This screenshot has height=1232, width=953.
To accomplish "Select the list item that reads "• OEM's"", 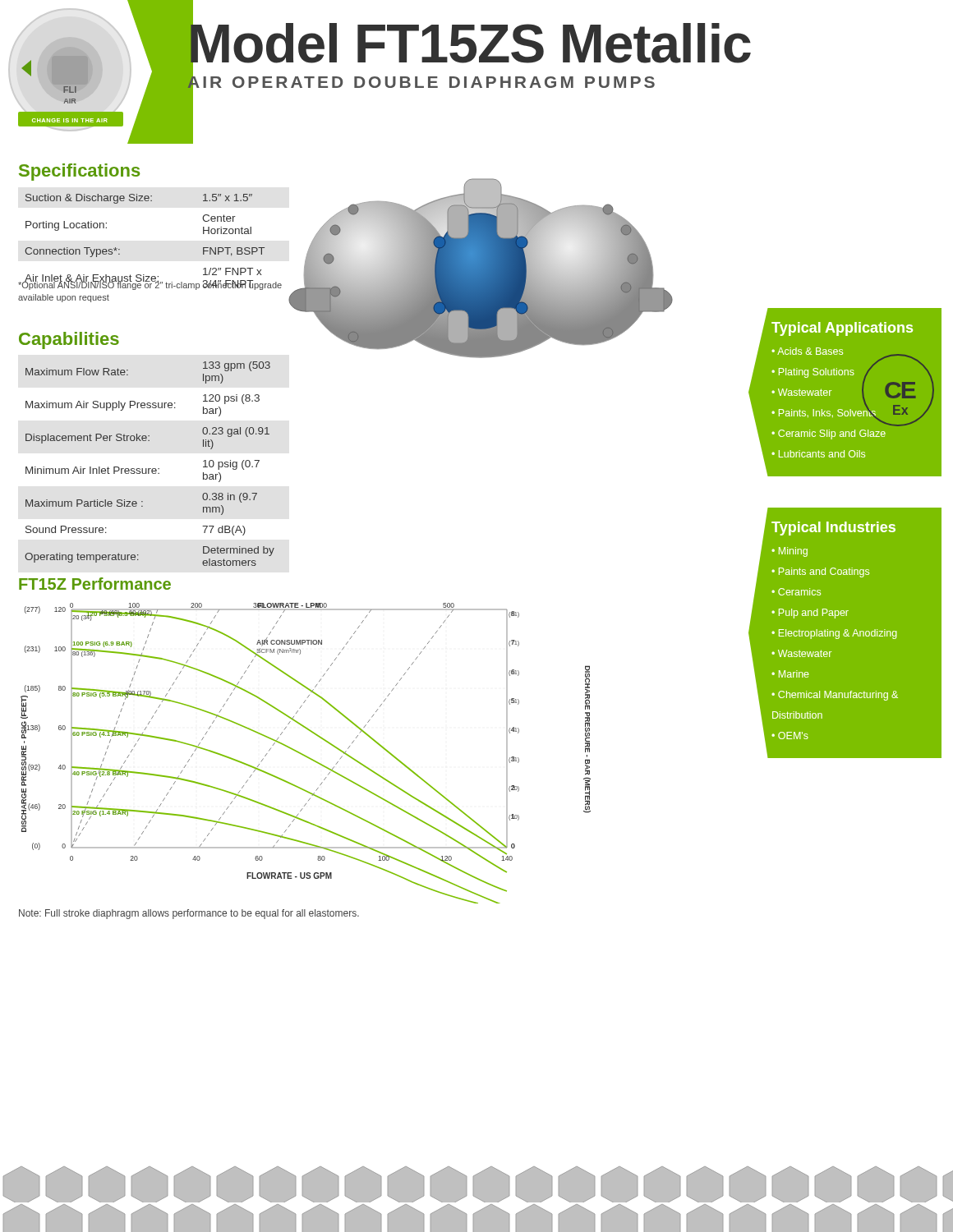I will [x=790, y=736].
